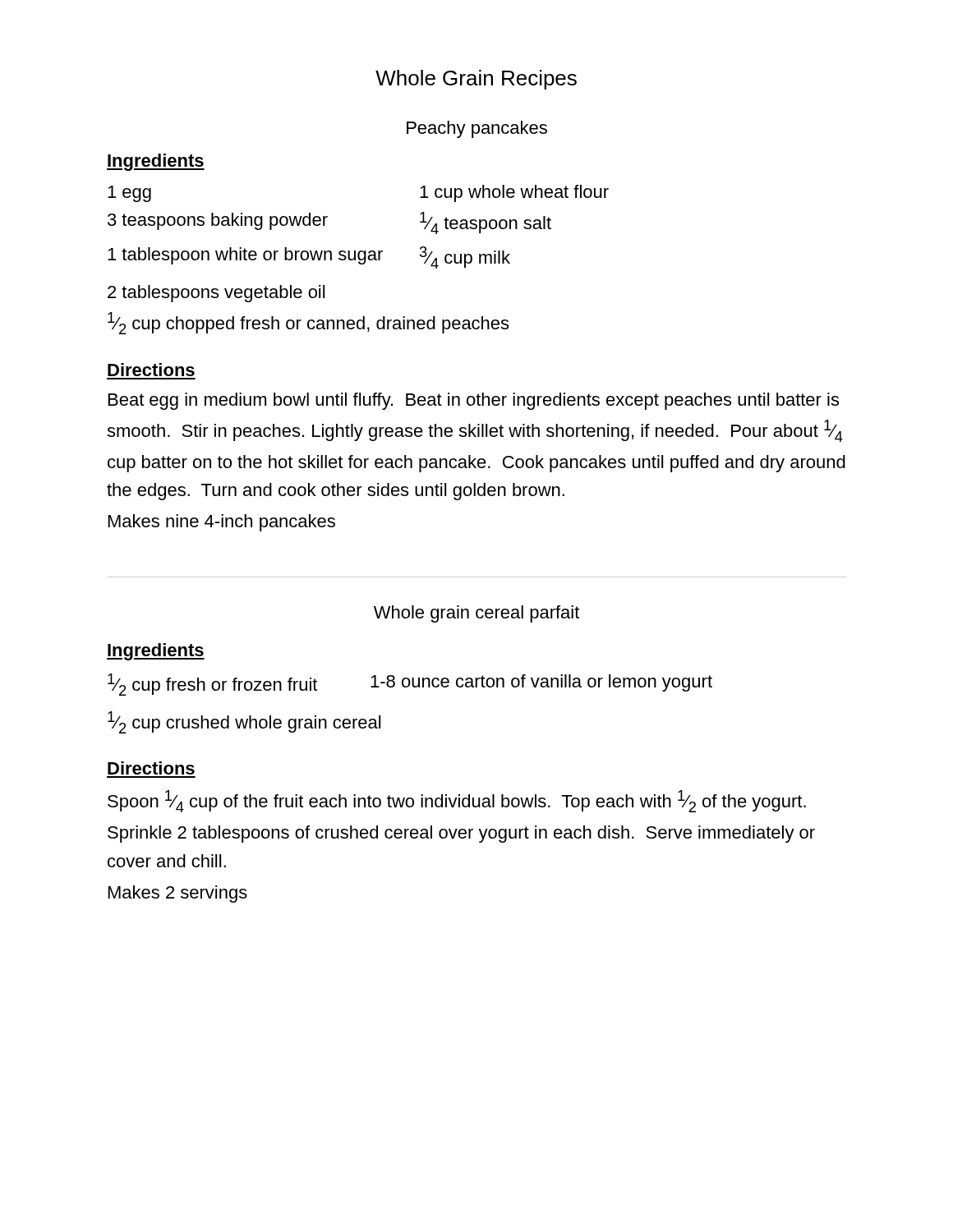Find the list item that reads "3⁄4 cup milk"

pyautogui.click(x=465, y=258)
